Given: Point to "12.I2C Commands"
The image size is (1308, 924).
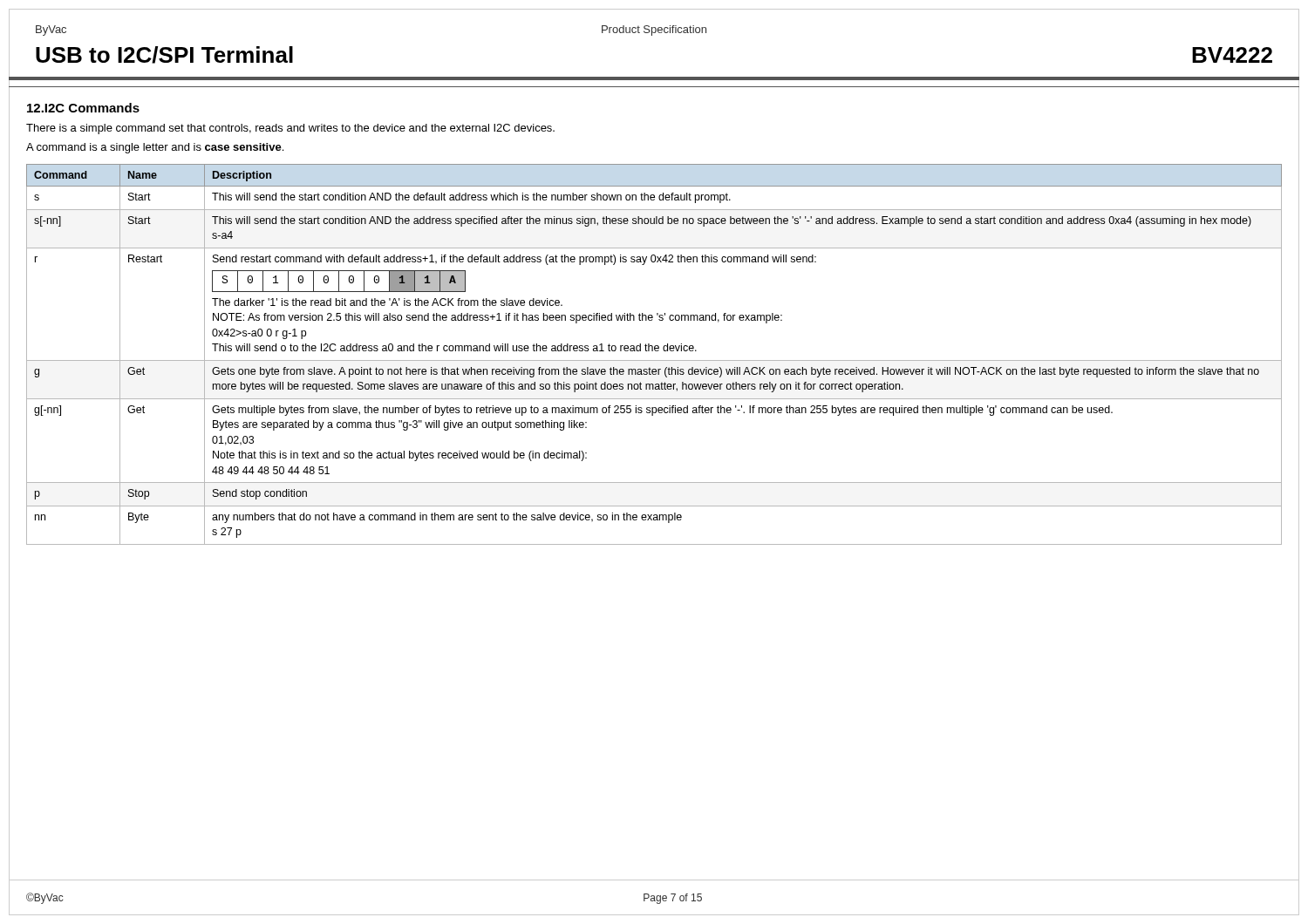Looking at the screenshot, I should (x=83, y=108).
